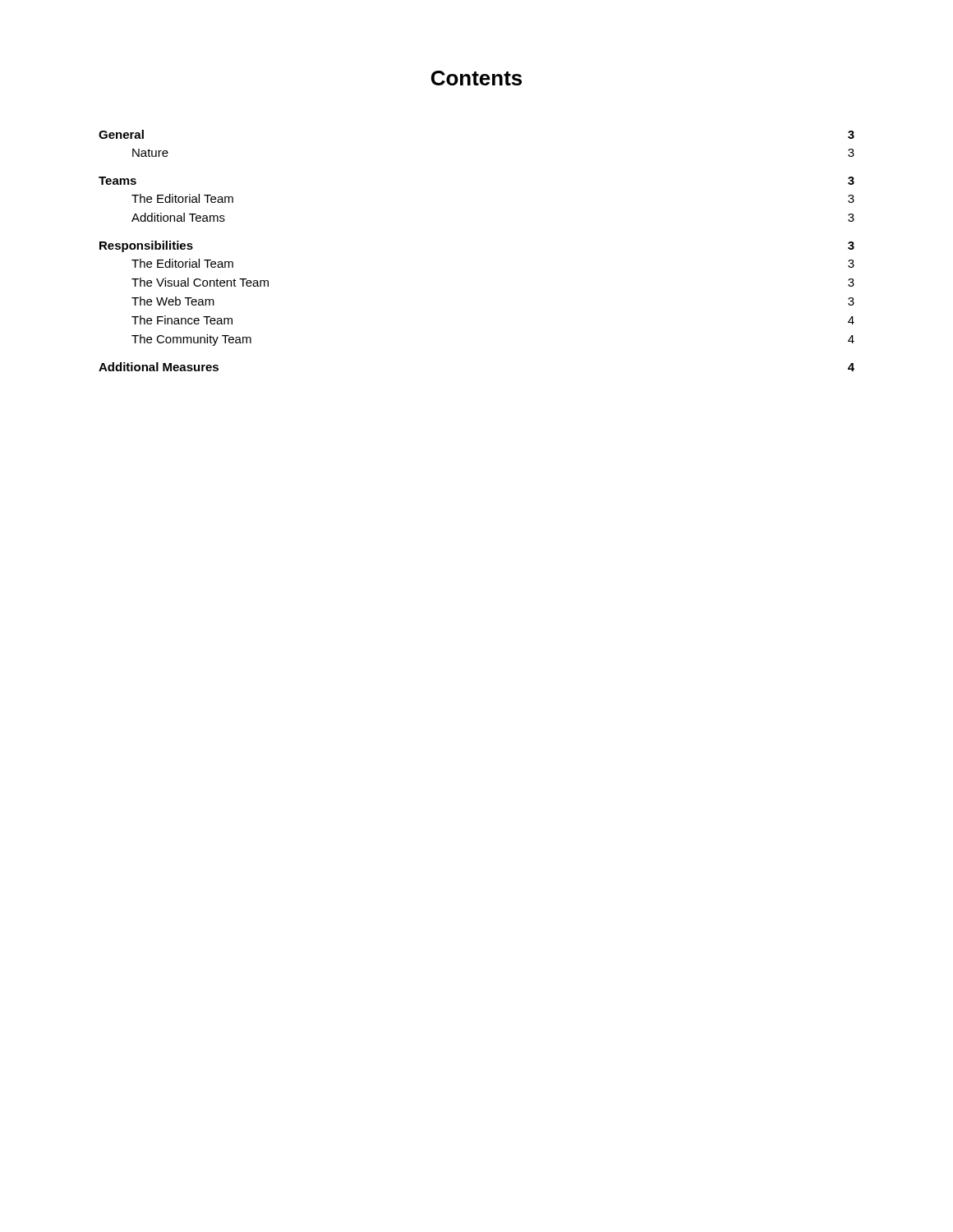Point to "Additional Teams 3"
This screenshot has width=953, height=1232.
pyautogui.click(x=181, y=217)
